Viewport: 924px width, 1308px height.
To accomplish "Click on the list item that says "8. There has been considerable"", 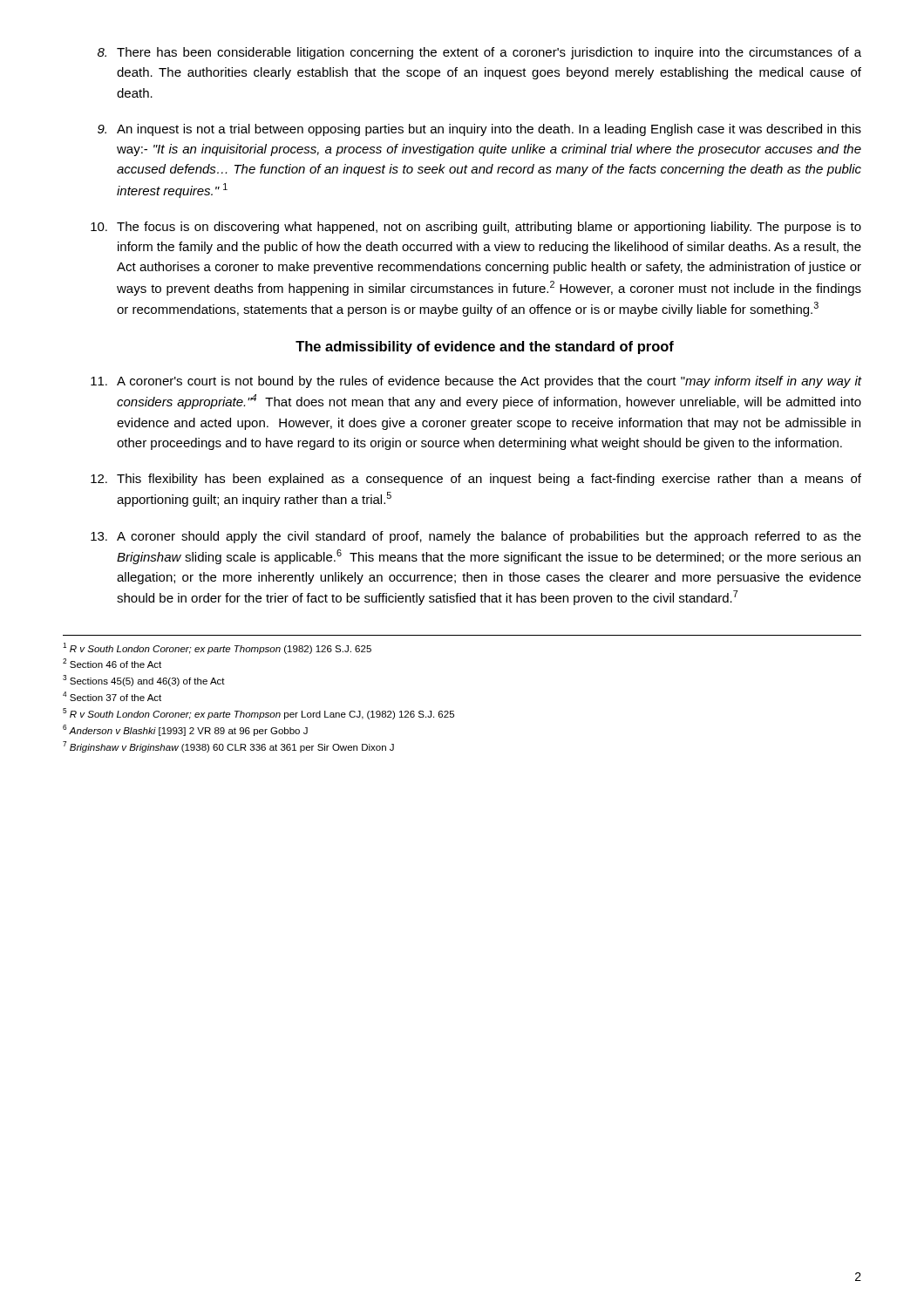I will (462, 72).
